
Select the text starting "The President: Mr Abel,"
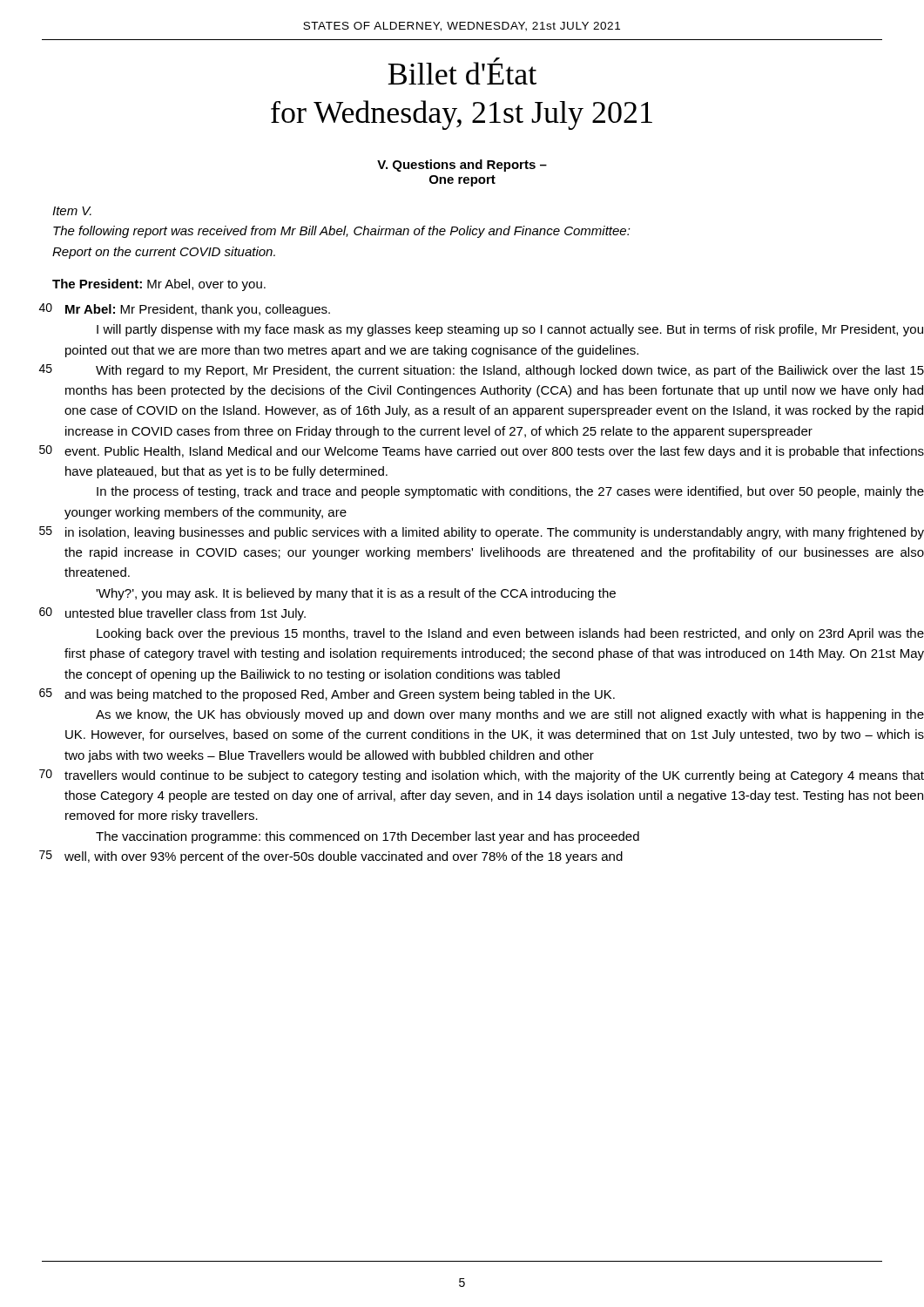[x=159, y=283]
